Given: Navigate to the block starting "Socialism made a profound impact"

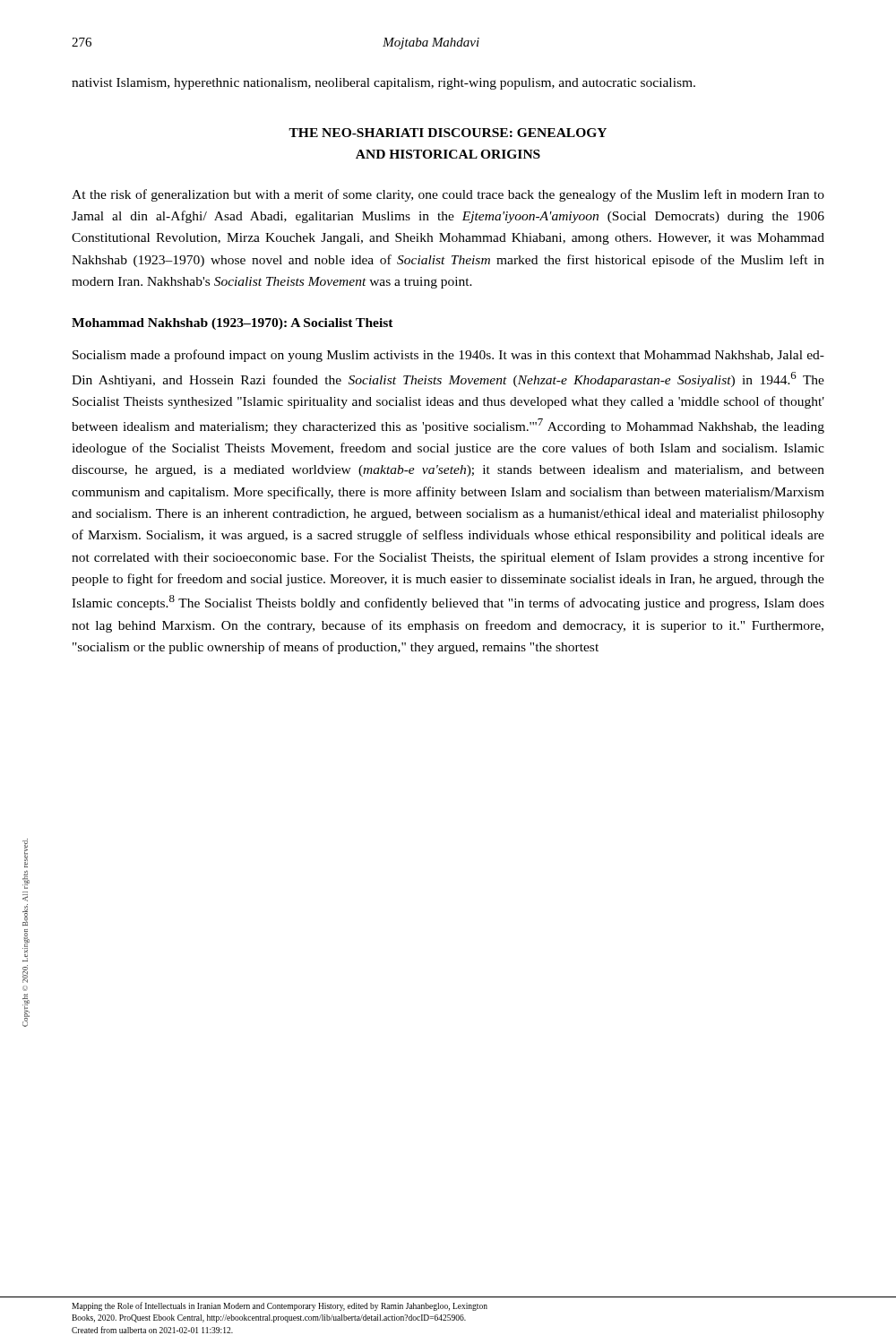Looking at the screenshot, I should pyautogui.click(x=448, y=501).
